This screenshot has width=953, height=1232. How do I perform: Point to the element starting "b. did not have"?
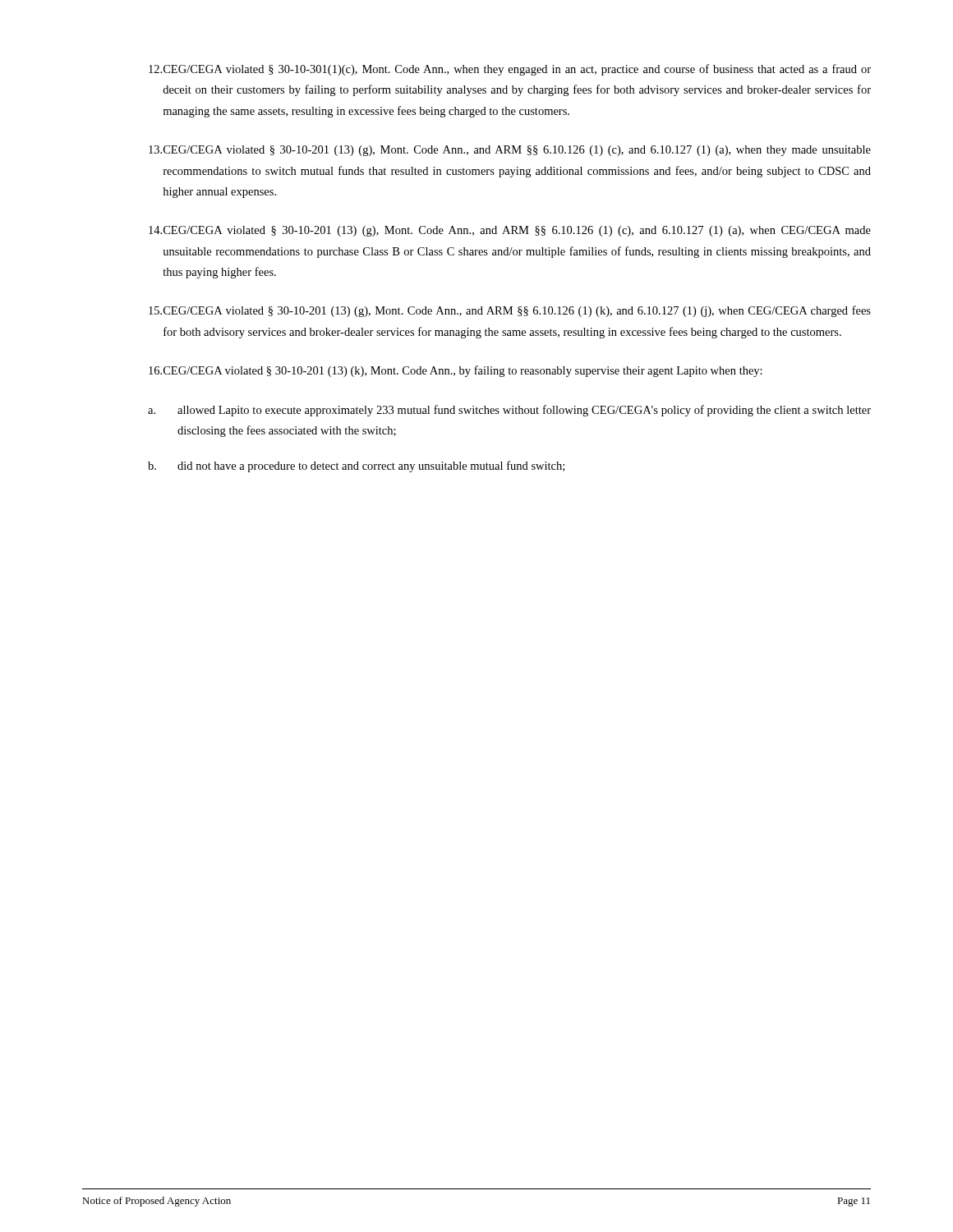(509, 466)
